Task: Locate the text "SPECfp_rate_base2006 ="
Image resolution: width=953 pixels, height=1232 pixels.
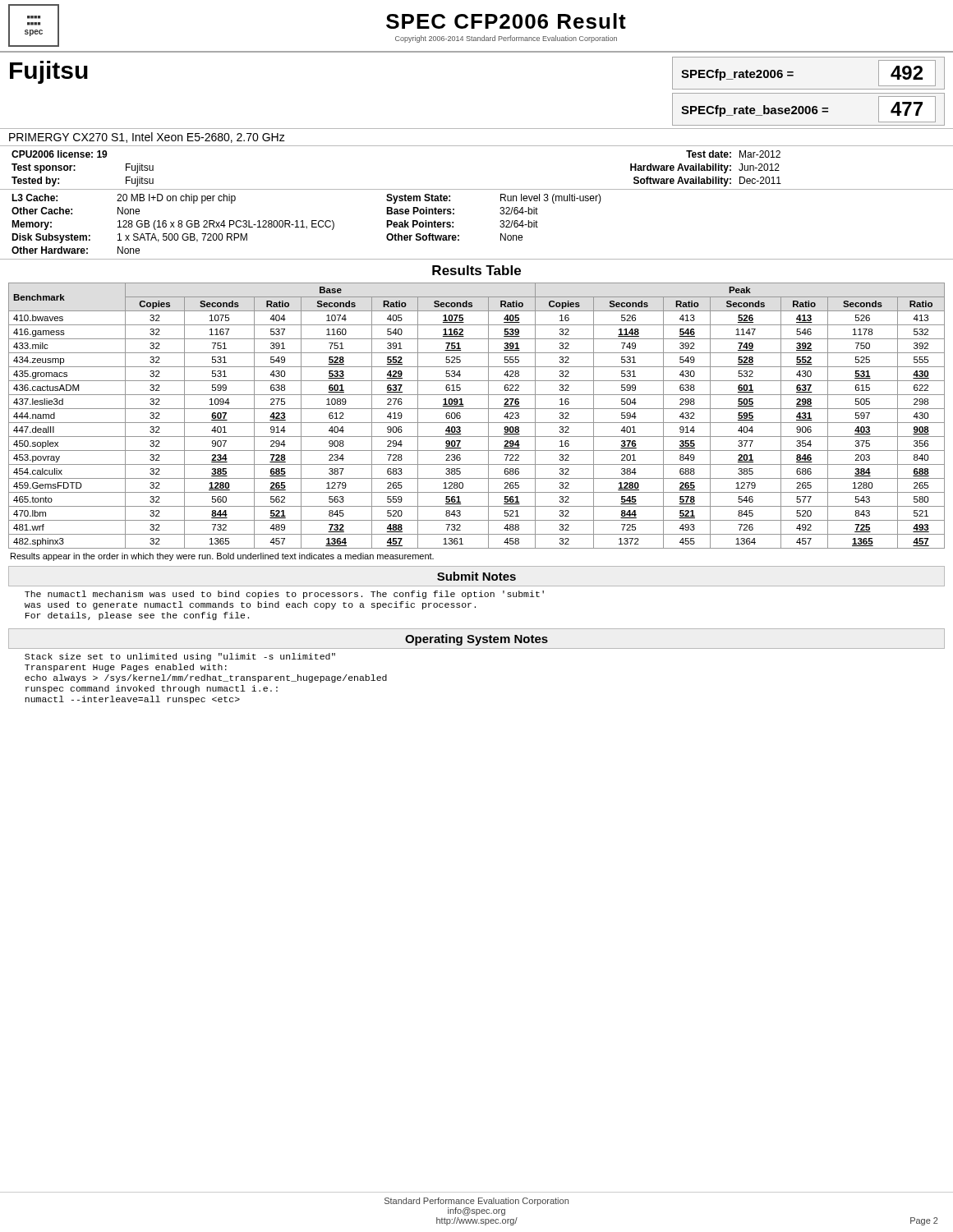Action: (755, 109)
